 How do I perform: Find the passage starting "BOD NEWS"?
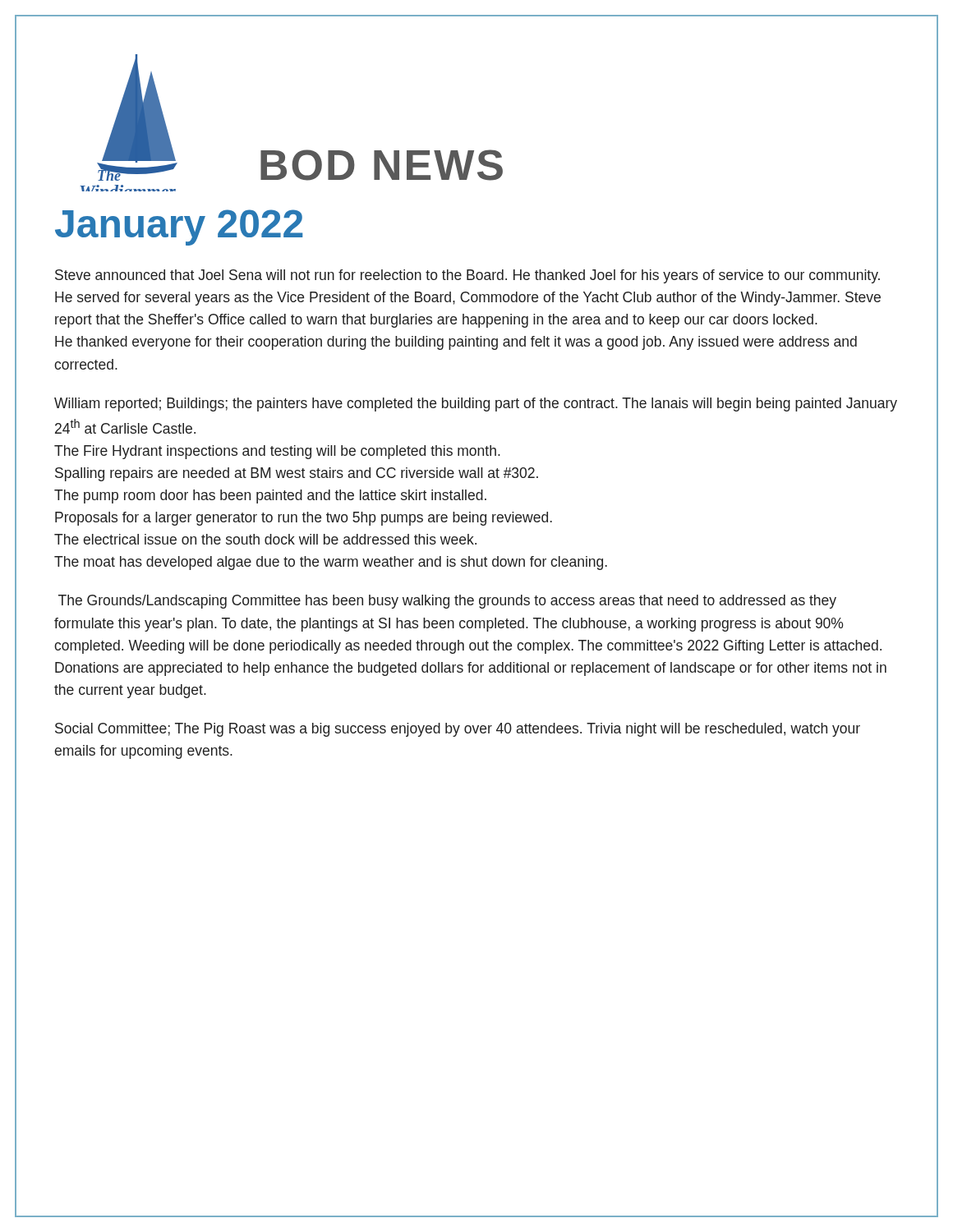(x=382, y=166)
